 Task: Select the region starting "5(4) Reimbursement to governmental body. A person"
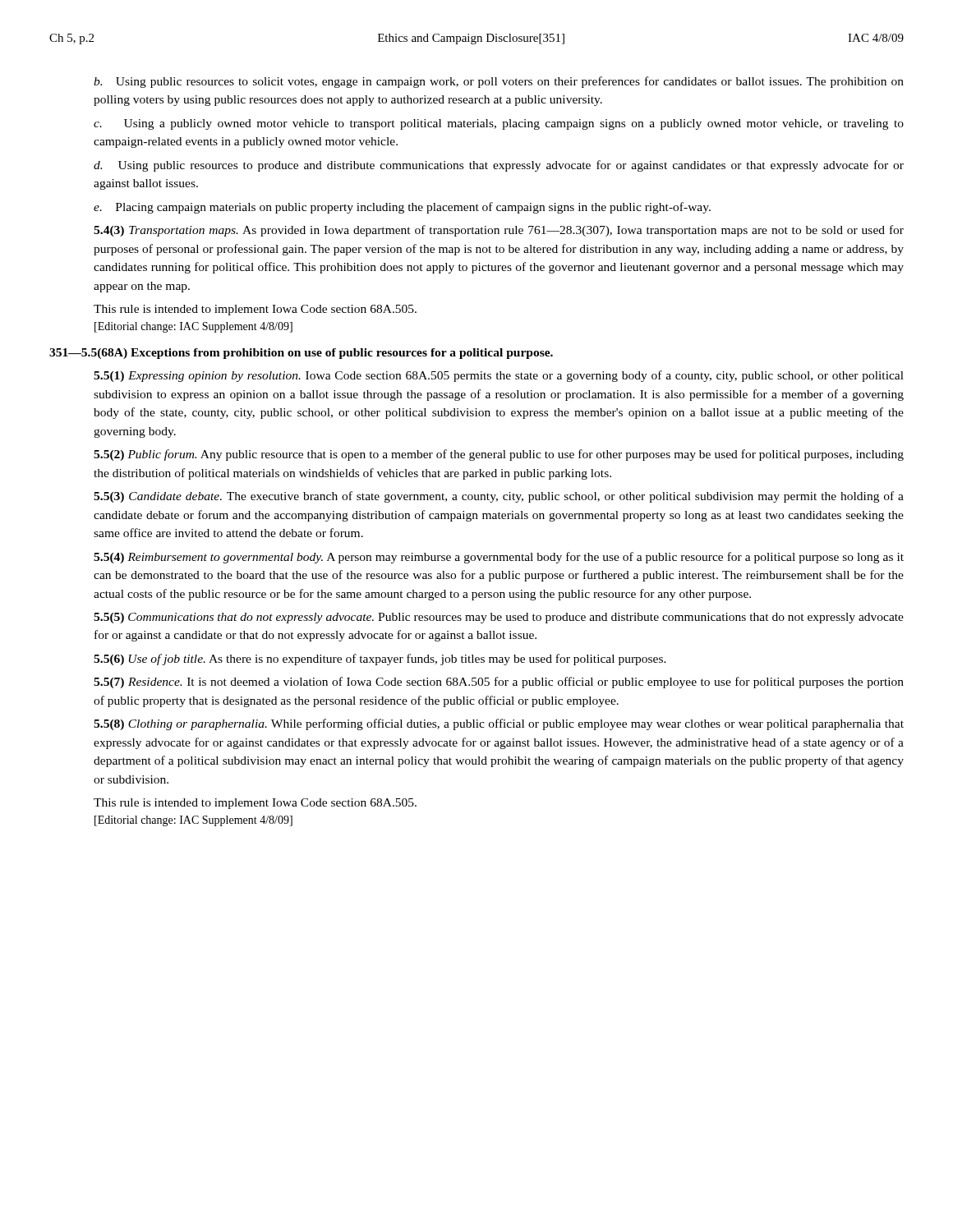pos(476,575)
